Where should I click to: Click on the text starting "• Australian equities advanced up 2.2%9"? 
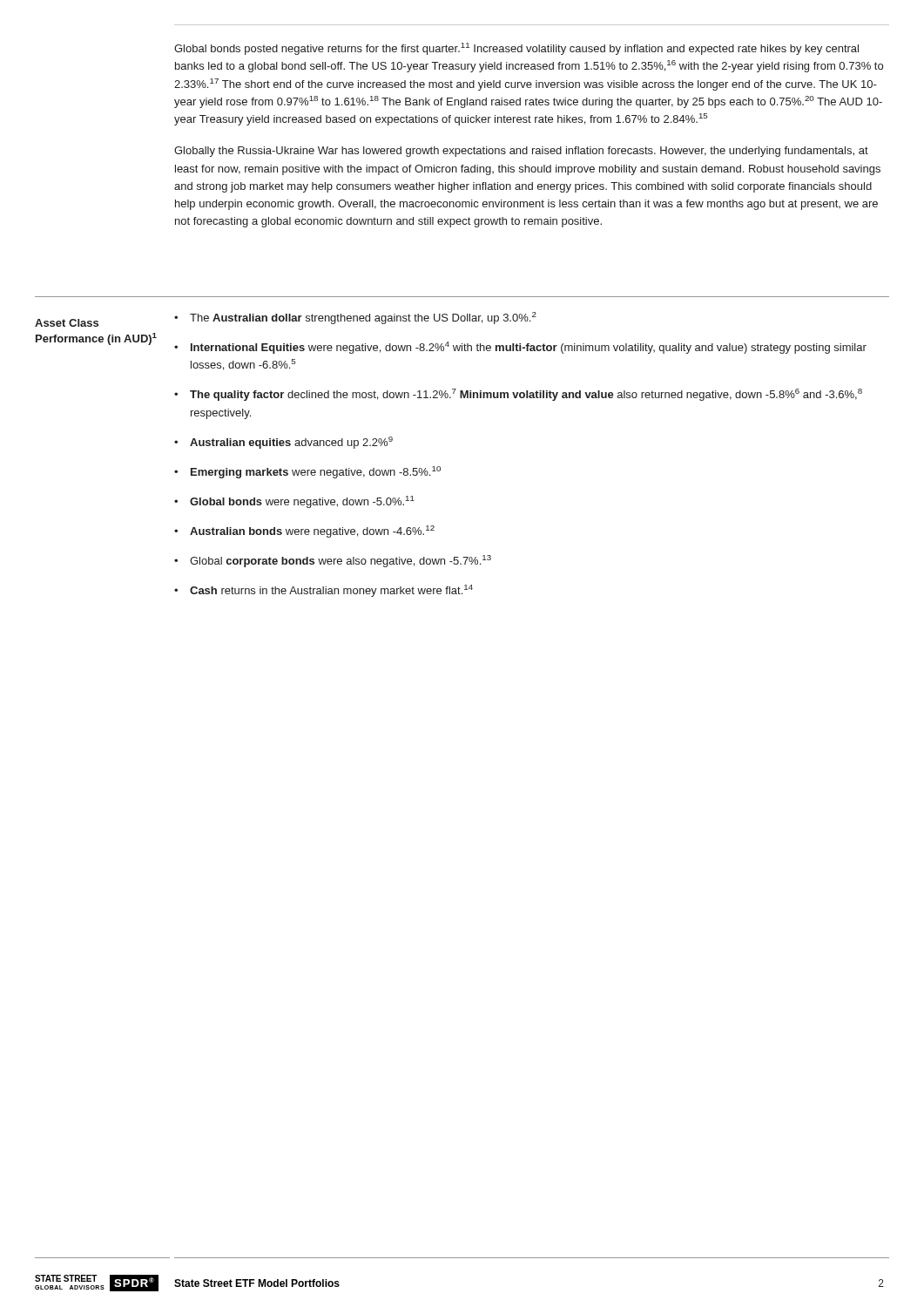tap(283, 443)
